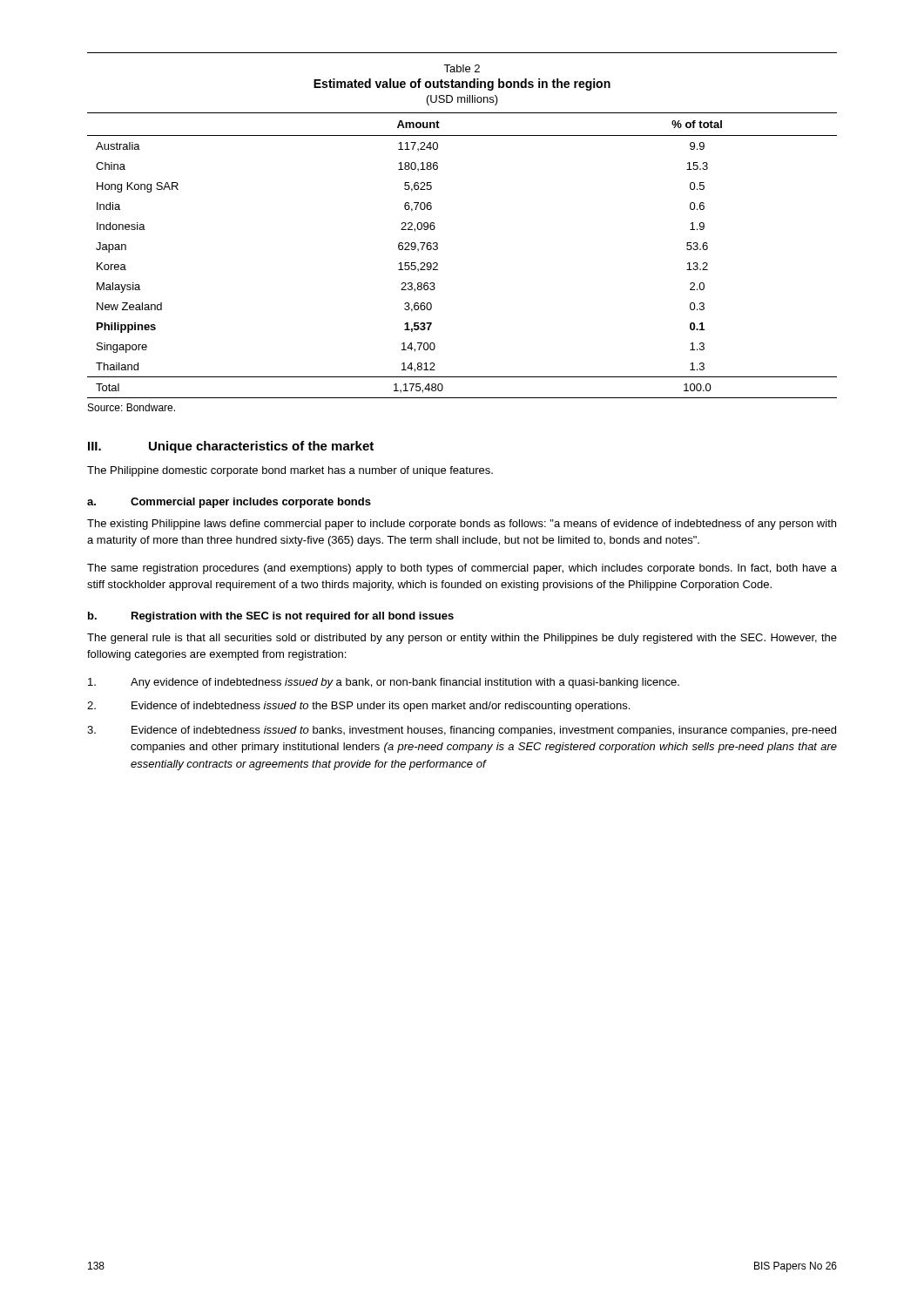Click on the table containing "Hong Kong SAR"
924x1307 pixels.
(462, 263)
